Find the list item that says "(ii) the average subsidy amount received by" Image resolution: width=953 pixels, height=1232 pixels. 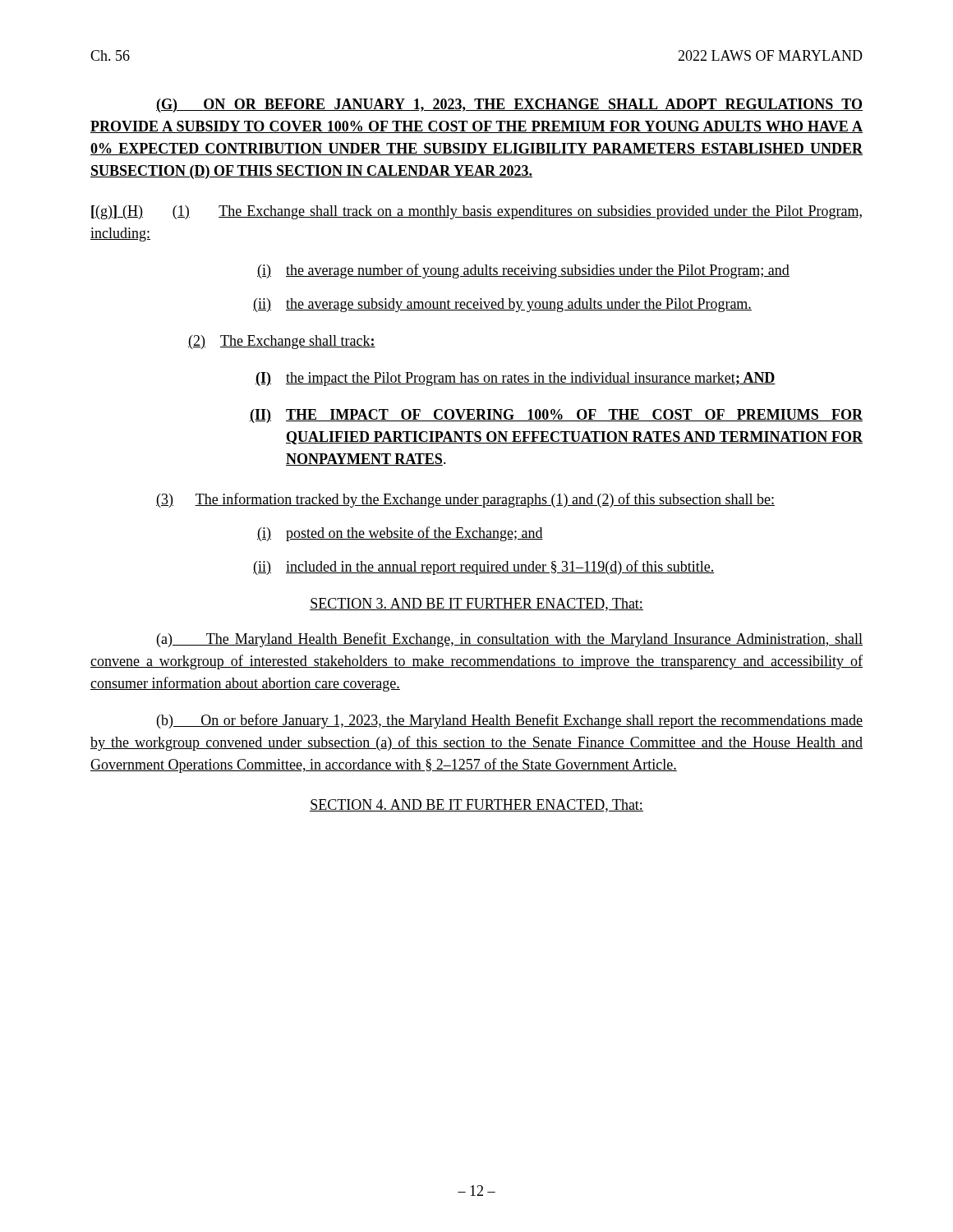[476, 304]
